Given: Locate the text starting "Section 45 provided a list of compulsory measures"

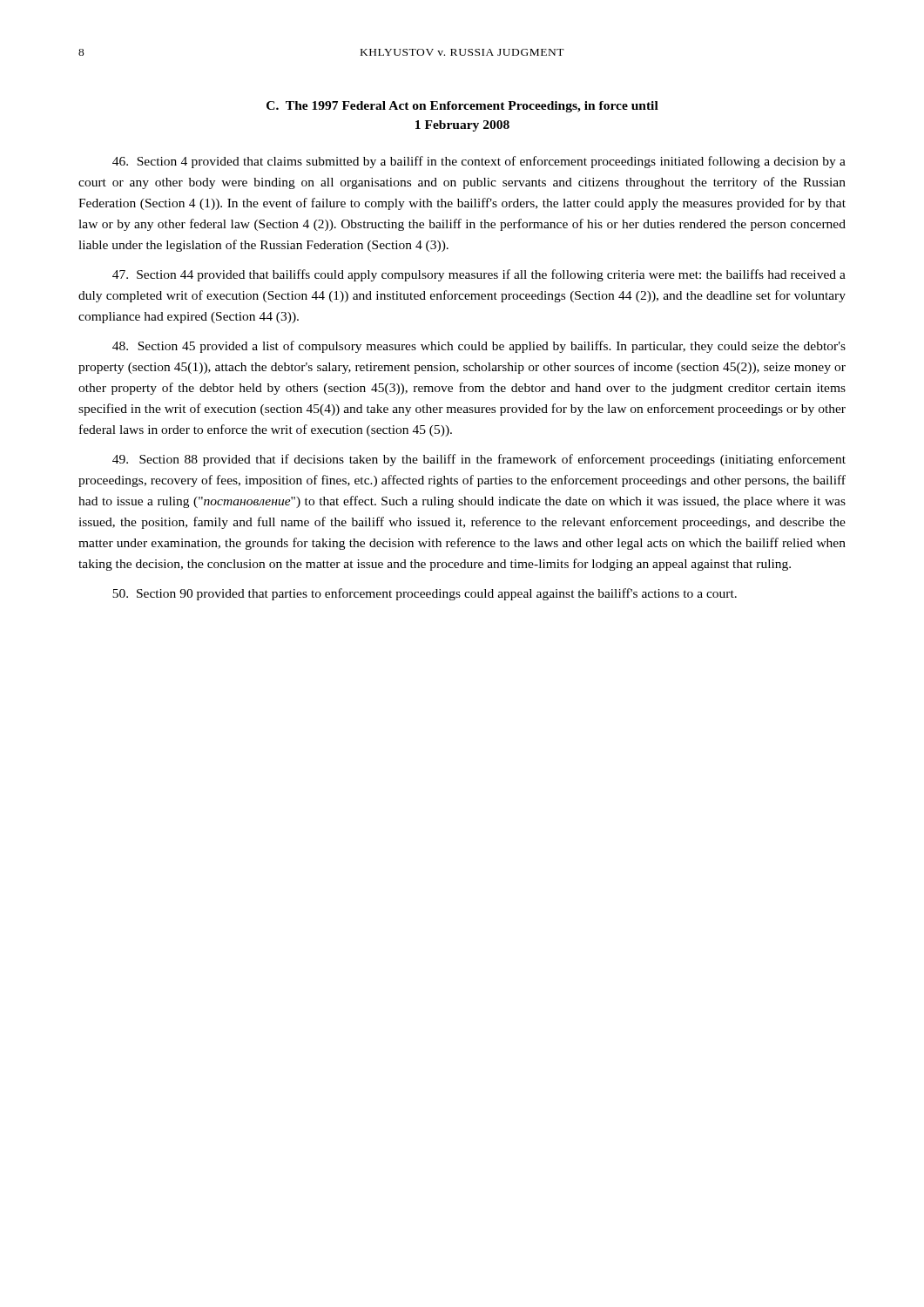Looking at the screenshot, I should (x=462, y=387).
